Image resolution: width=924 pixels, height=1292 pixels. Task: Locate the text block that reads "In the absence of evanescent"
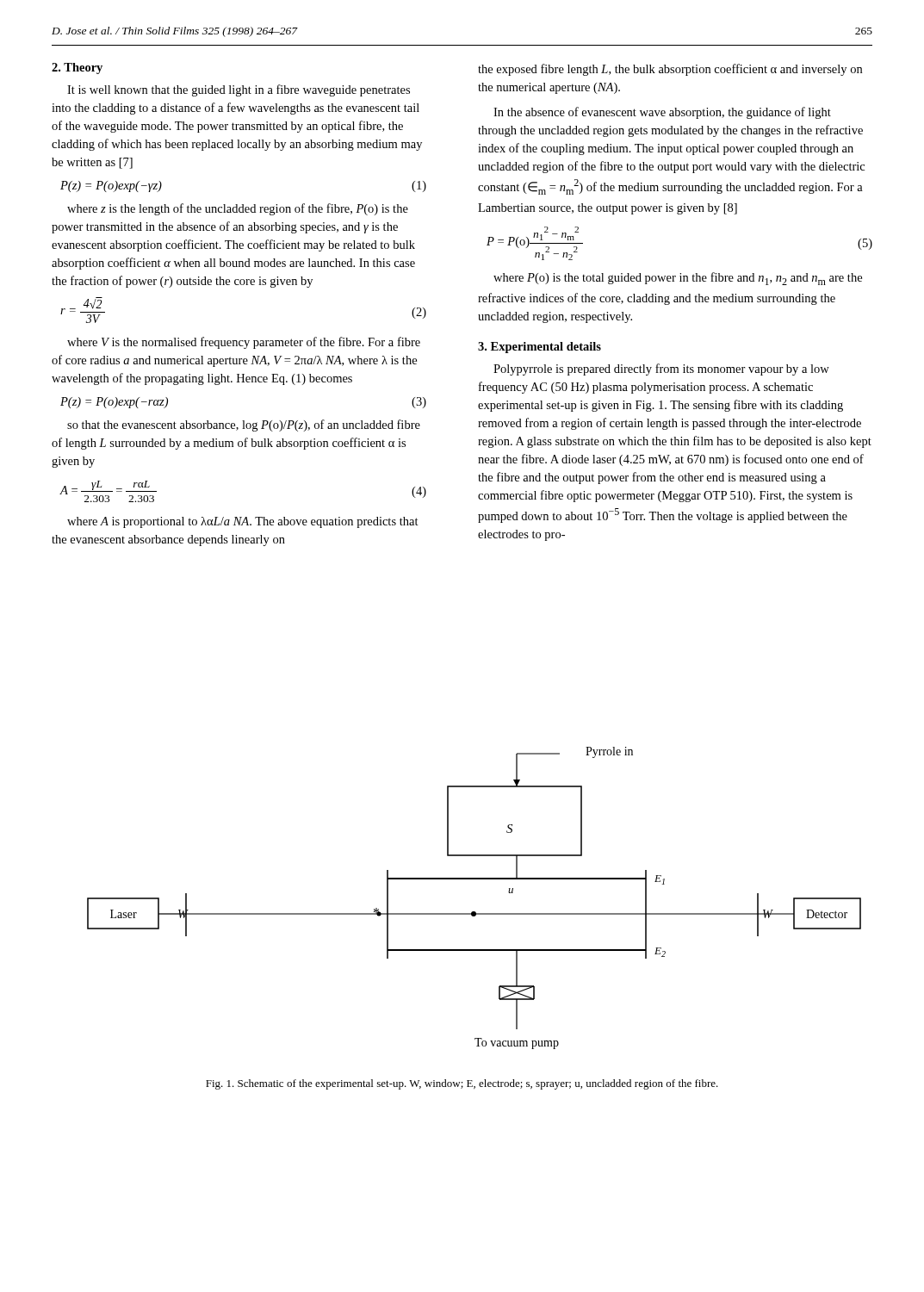pyautogui.click(x=672, y=160)
